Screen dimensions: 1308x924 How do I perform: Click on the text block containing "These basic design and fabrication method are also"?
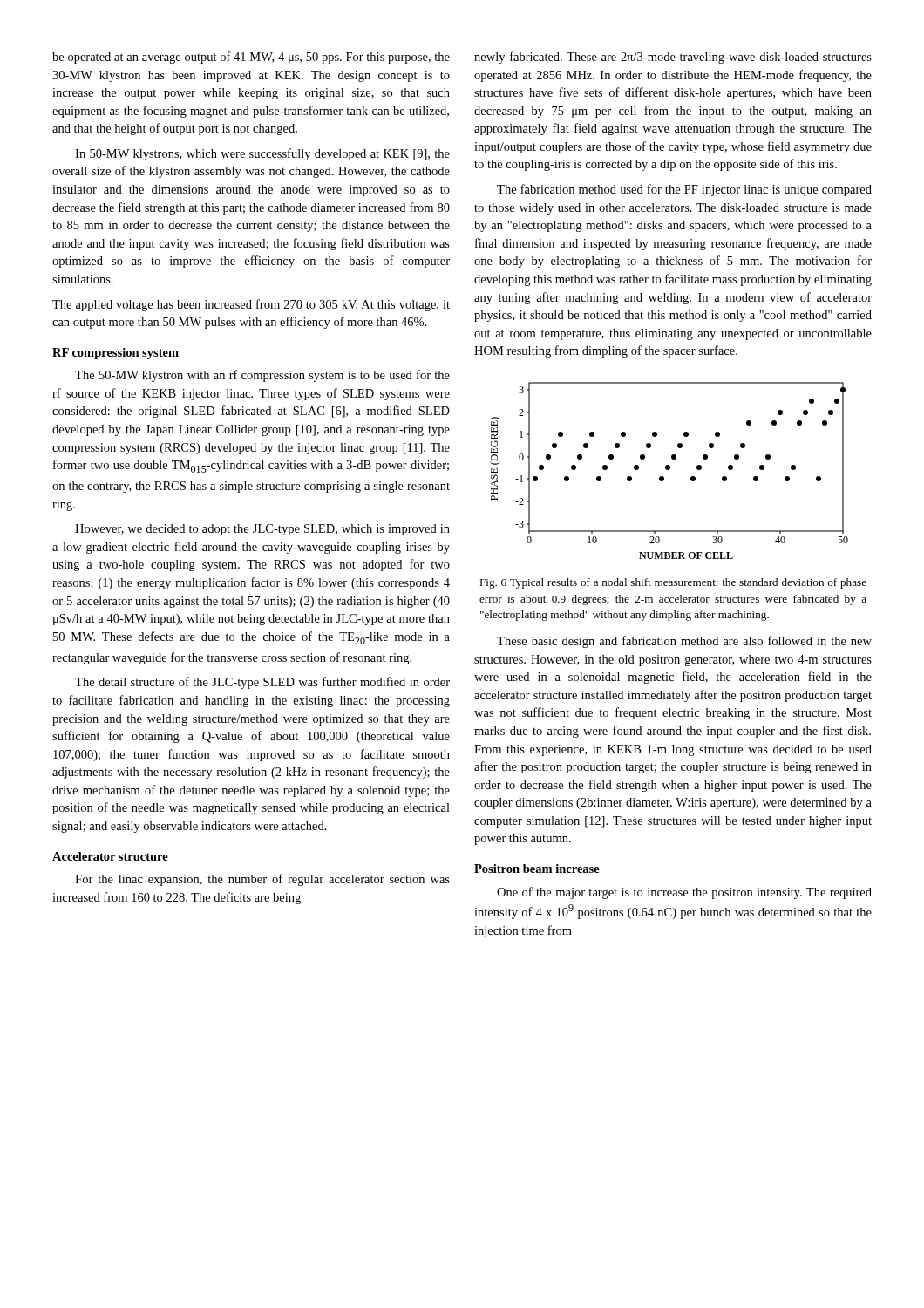point(673,740)
